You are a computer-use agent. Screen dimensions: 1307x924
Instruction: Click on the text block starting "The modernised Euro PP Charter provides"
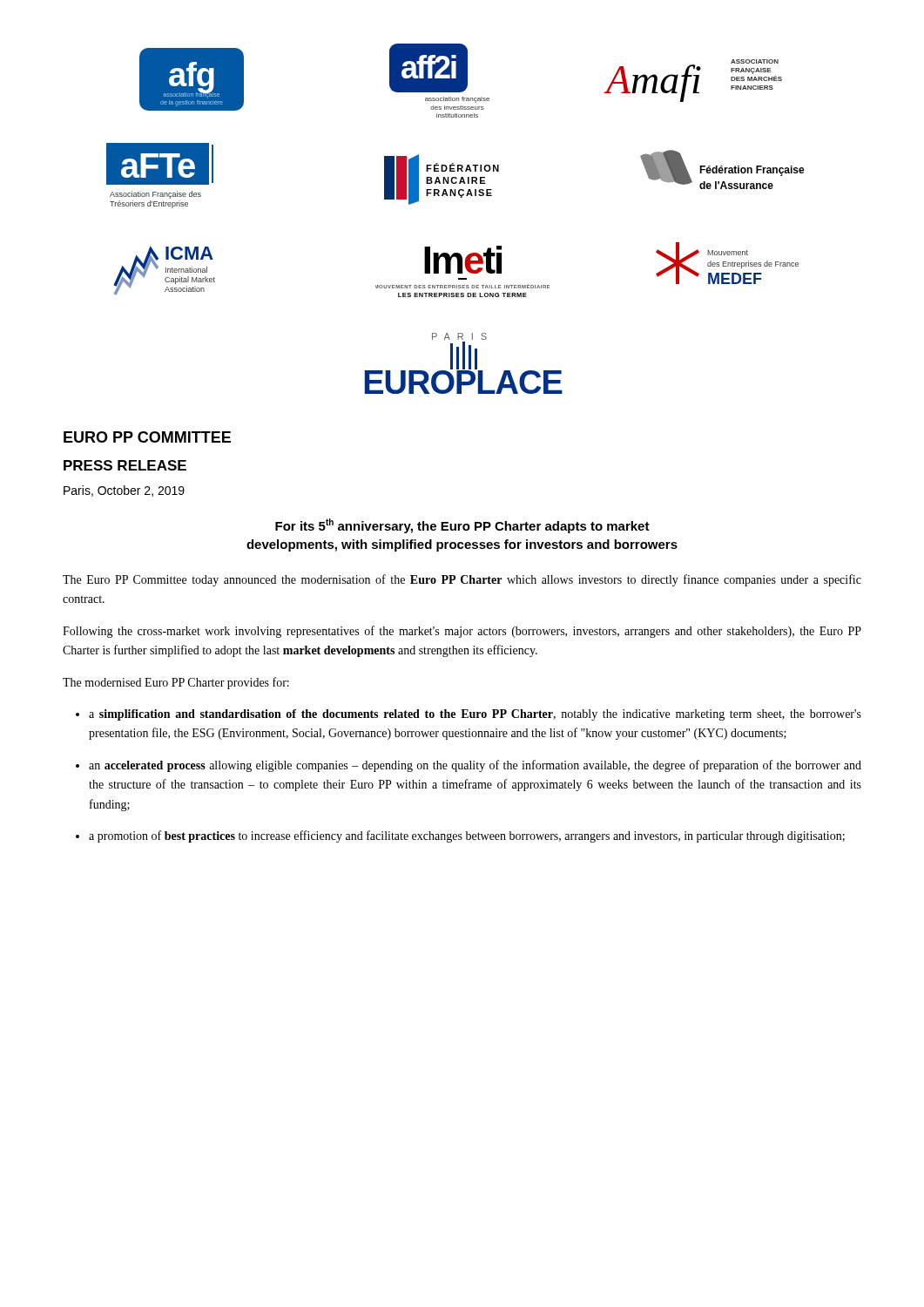pos(176,682)
